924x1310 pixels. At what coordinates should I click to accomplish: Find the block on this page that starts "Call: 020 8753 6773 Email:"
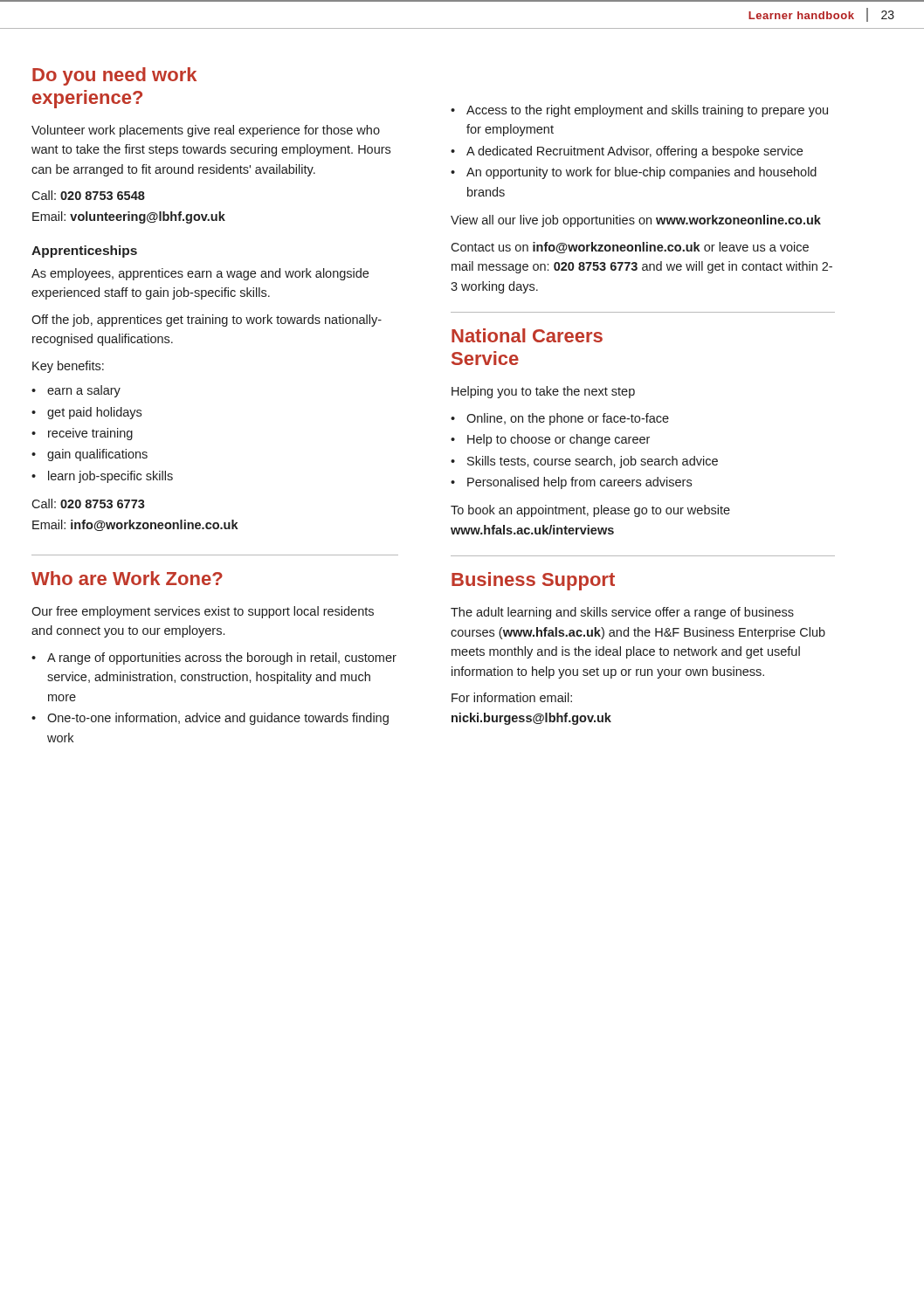[x=135, y=514]
